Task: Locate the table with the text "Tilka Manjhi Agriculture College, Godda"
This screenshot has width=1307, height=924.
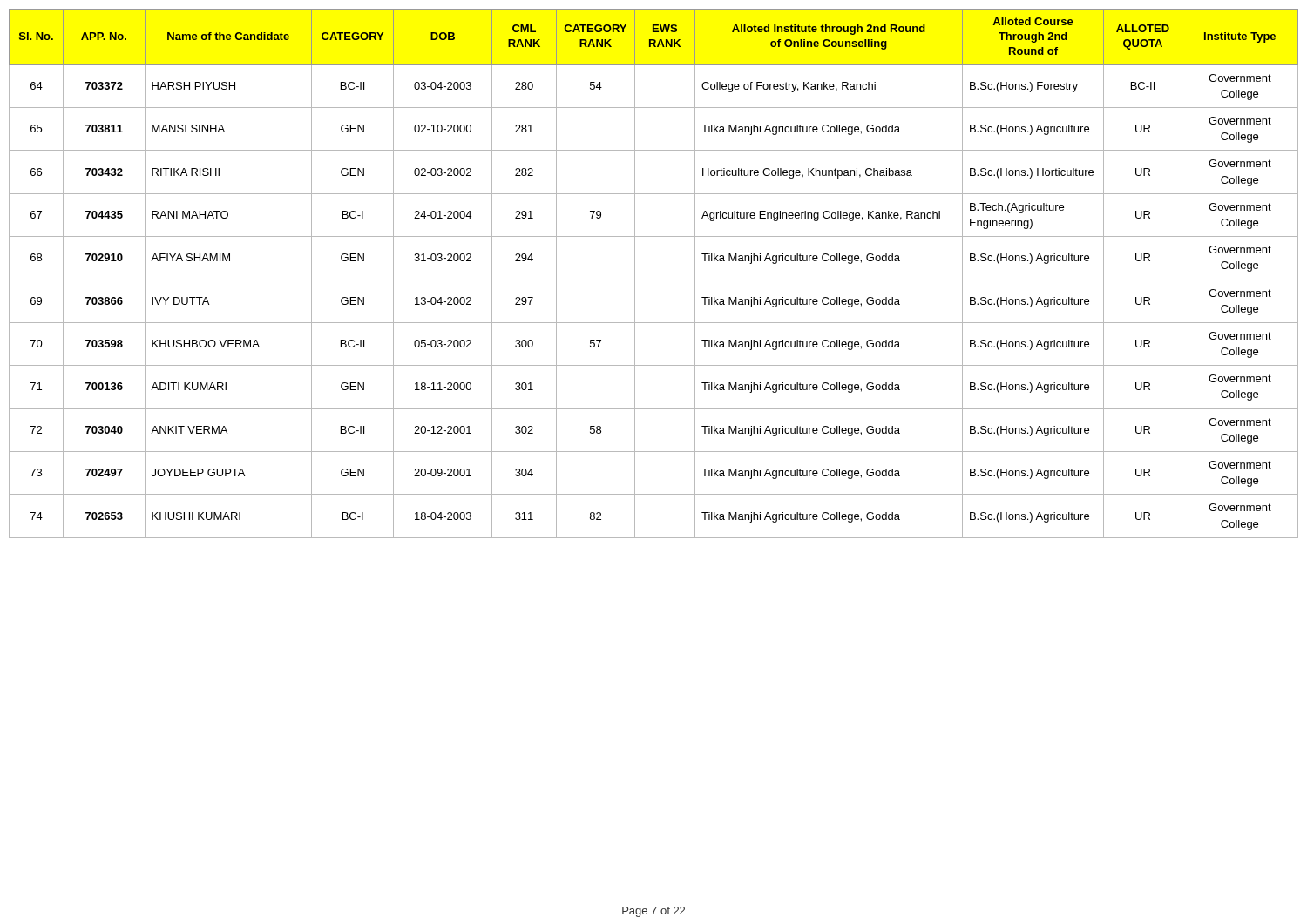Action: (654, 273)
